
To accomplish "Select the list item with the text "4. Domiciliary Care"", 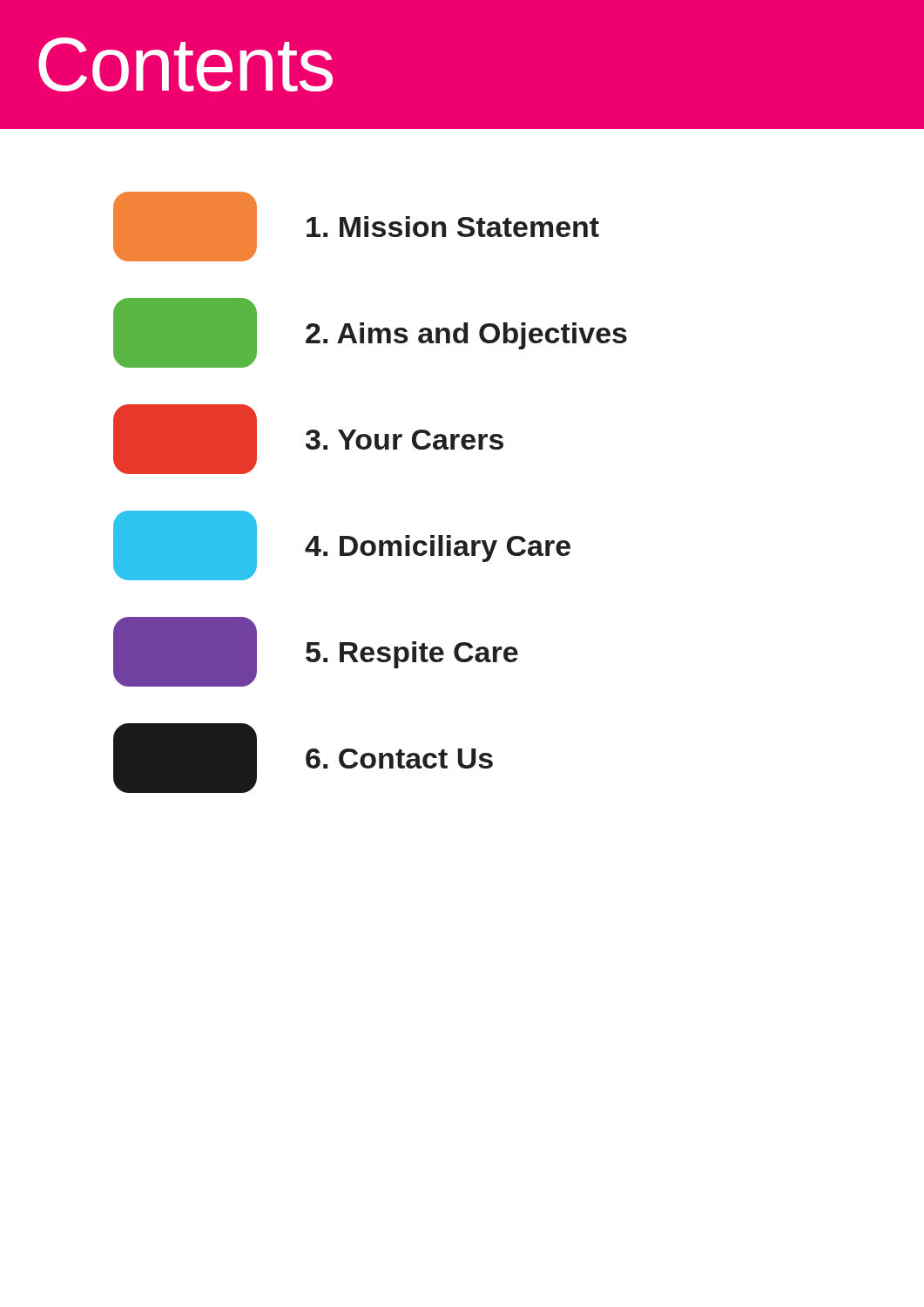I will point(342,545).
